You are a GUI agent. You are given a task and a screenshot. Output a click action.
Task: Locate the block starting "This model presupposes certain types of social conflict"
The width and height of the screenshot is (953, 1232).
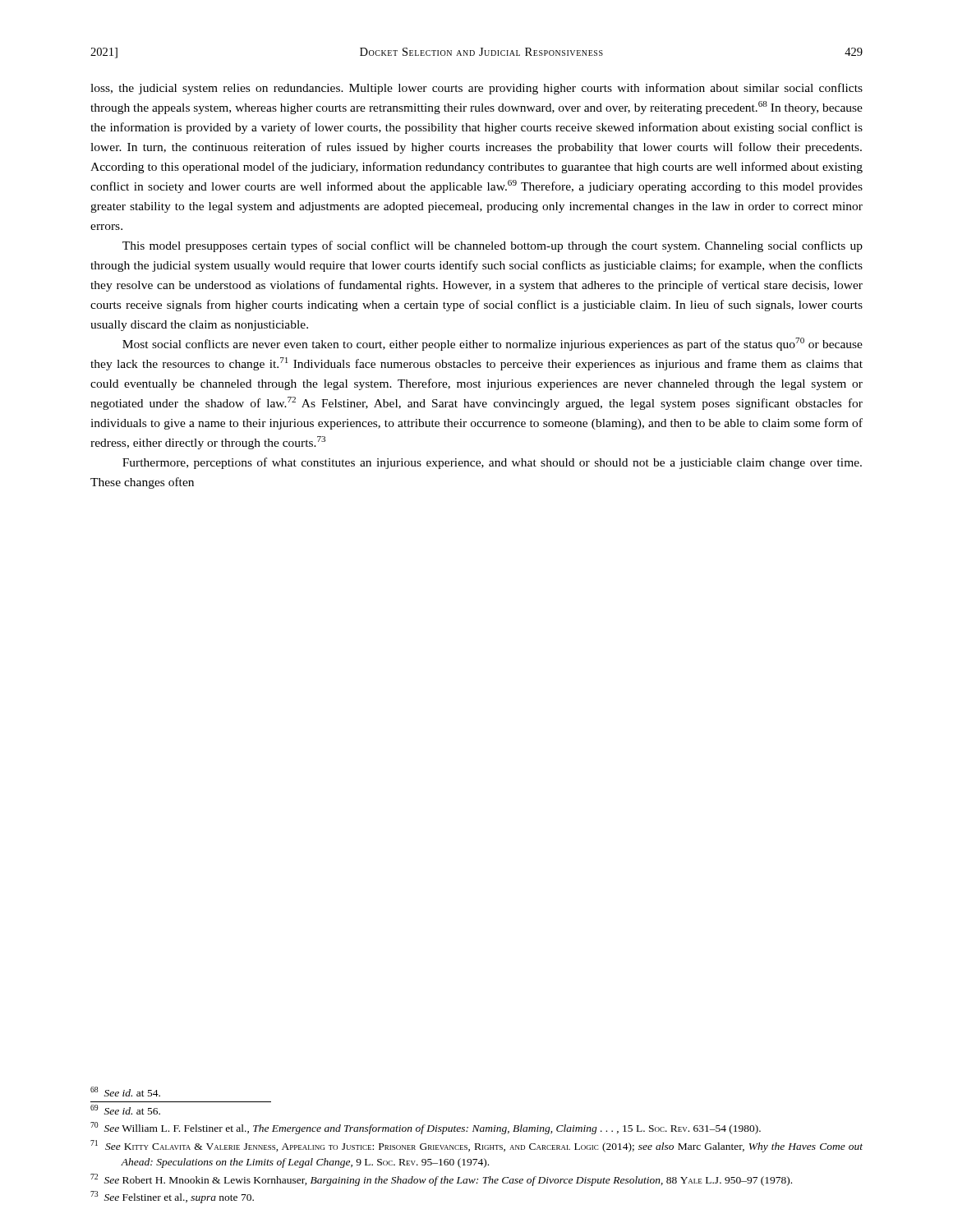click(476, 285)
